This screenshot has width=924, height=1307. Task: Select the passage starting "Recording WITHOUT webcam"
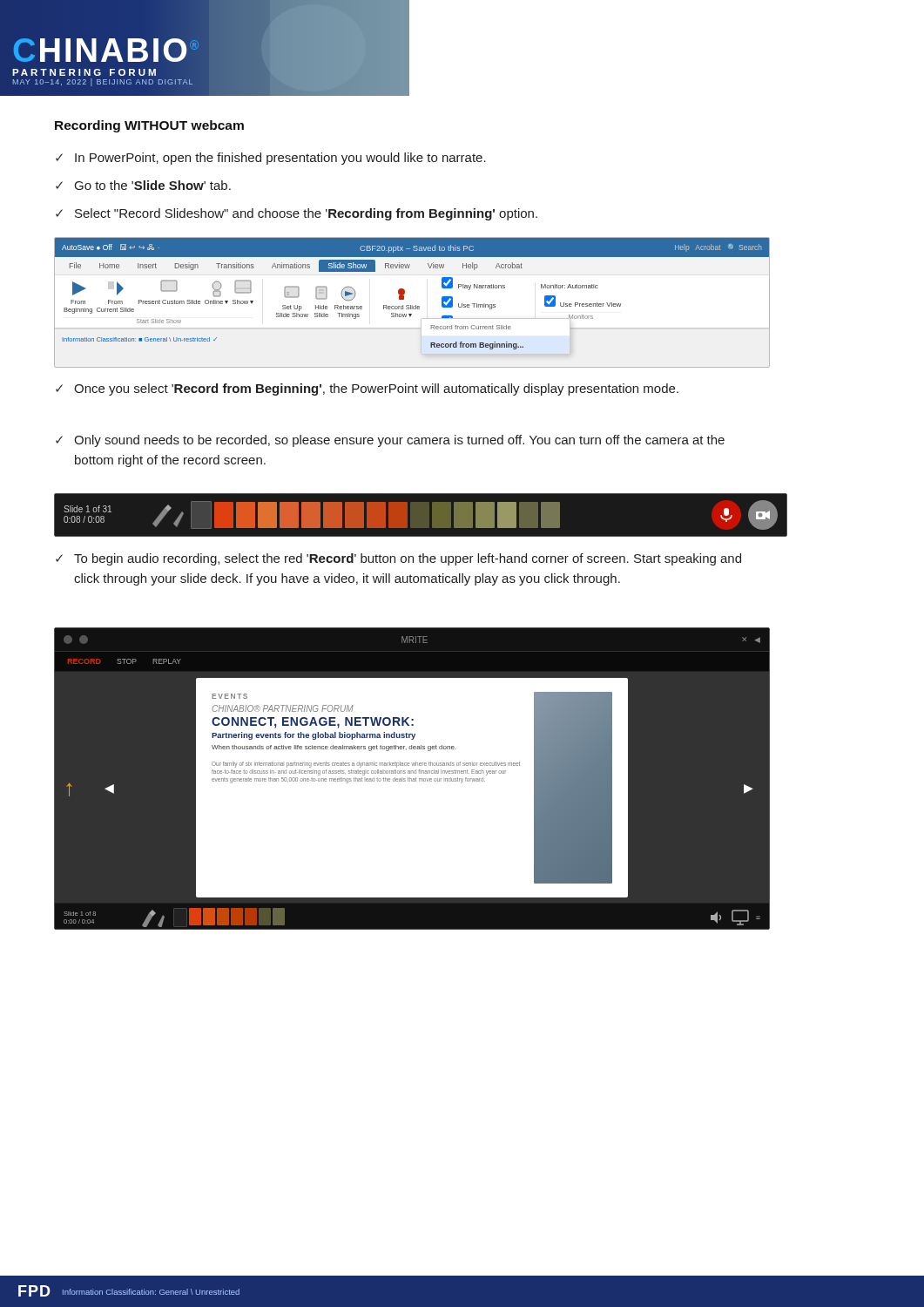point(149,125)
